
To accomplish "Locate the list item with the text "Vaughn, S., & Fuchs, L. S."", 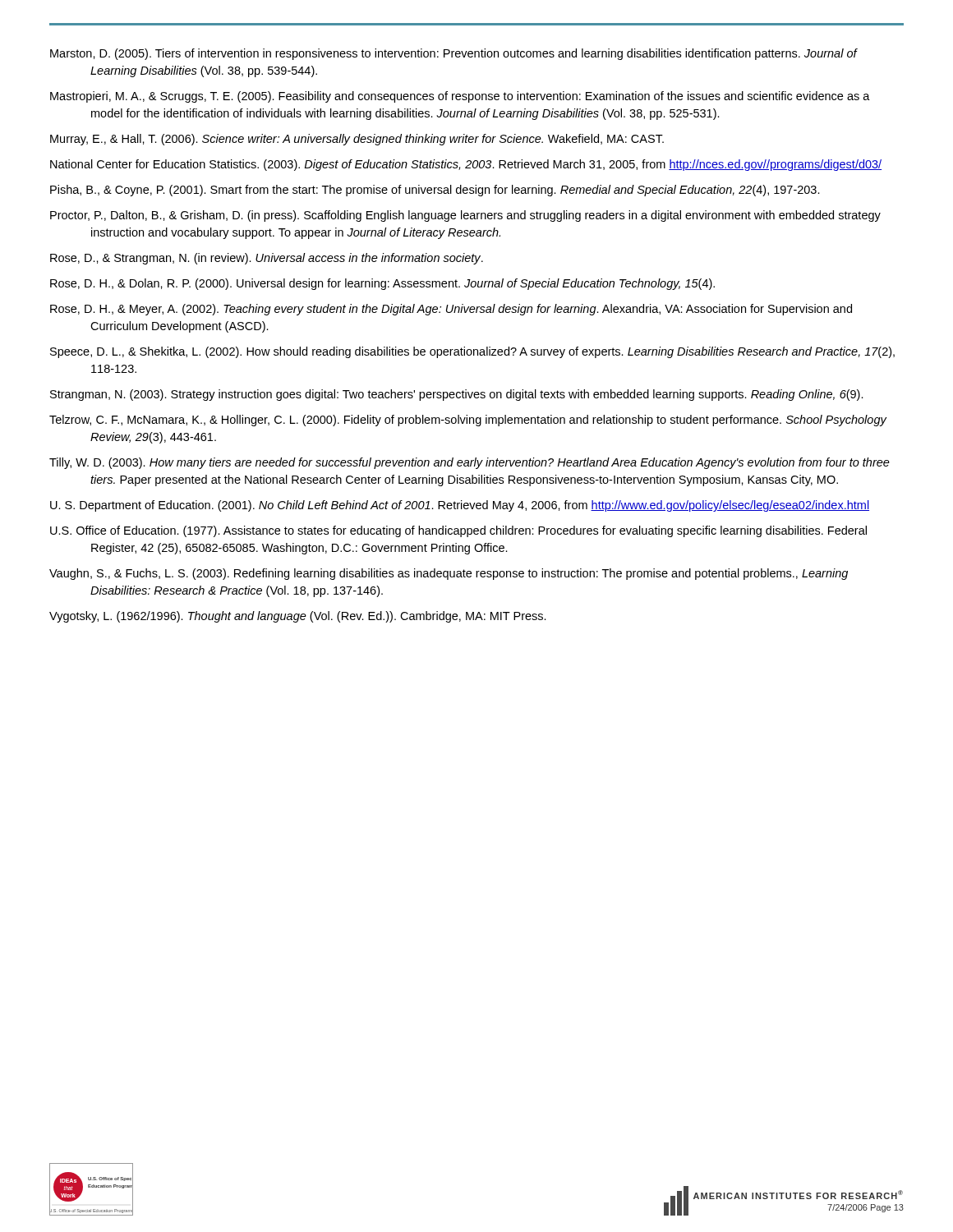I will [x=449, y=582].
